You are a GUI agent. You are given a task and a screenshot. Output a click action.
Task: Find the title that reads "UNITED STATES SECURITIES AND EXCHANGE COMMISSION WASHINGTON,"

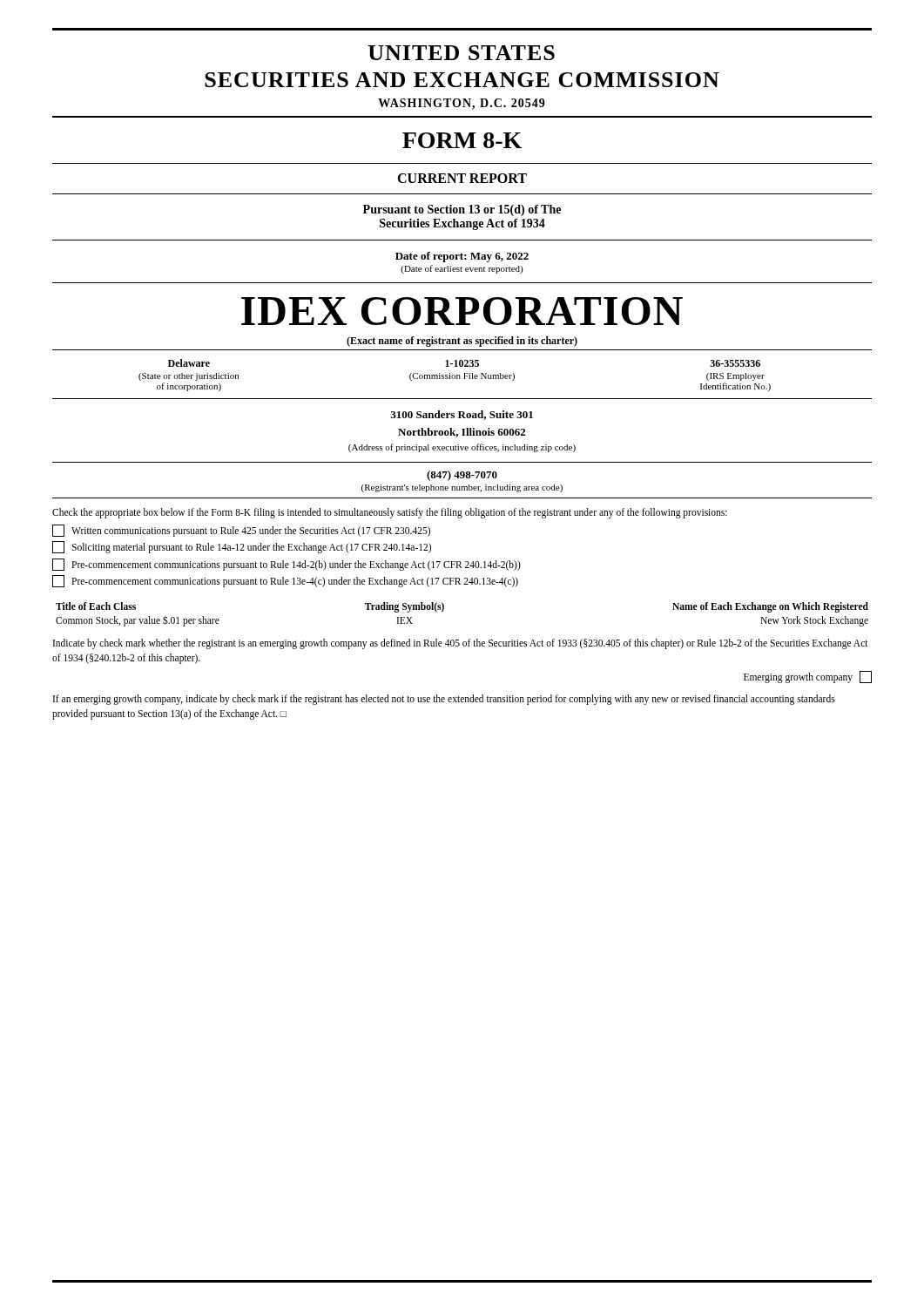(462, 75)
